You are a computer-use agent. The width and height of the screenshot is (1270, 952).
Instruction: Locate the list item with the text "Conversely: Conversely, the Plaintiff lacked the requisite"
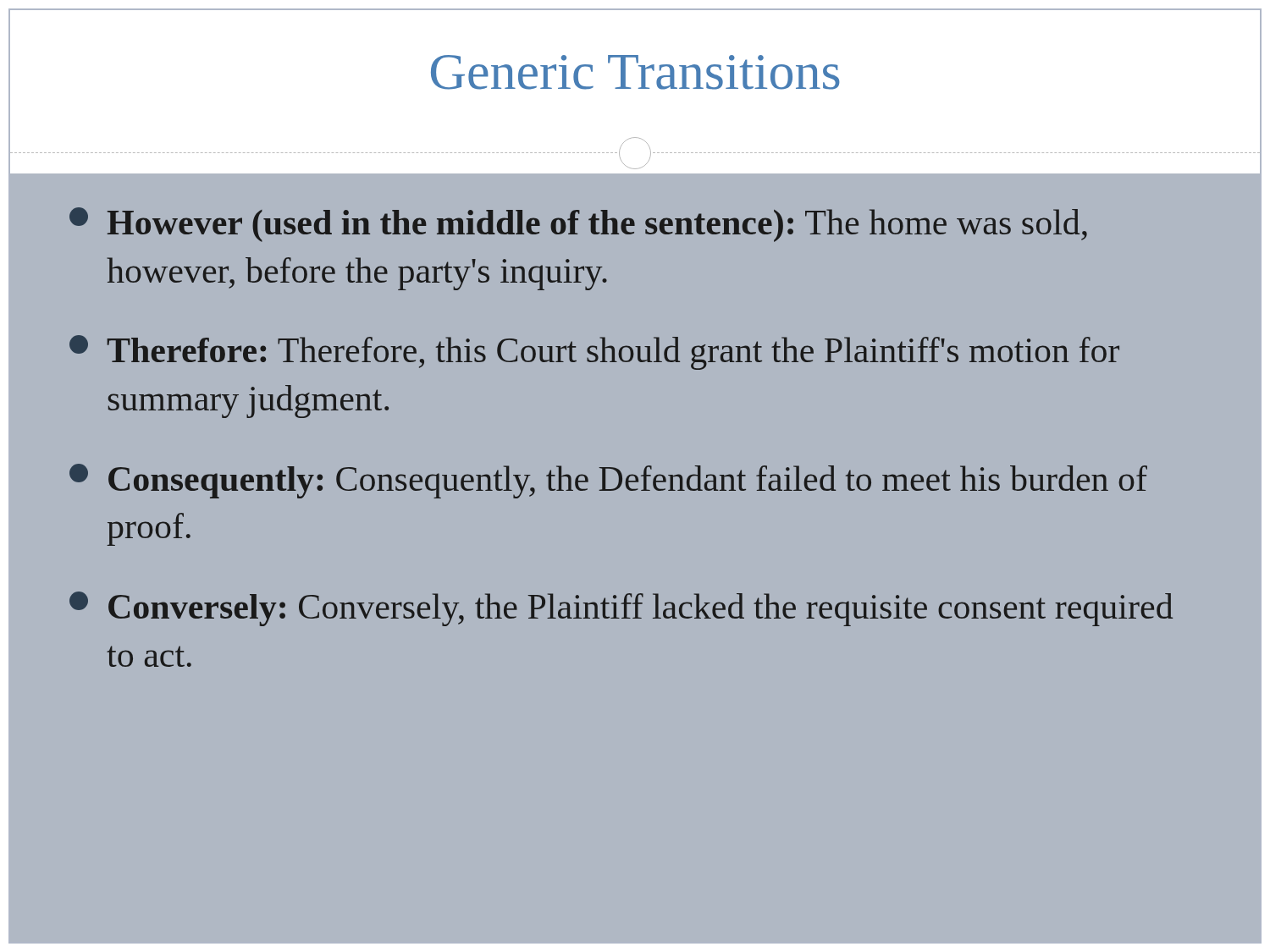[639, 631]
